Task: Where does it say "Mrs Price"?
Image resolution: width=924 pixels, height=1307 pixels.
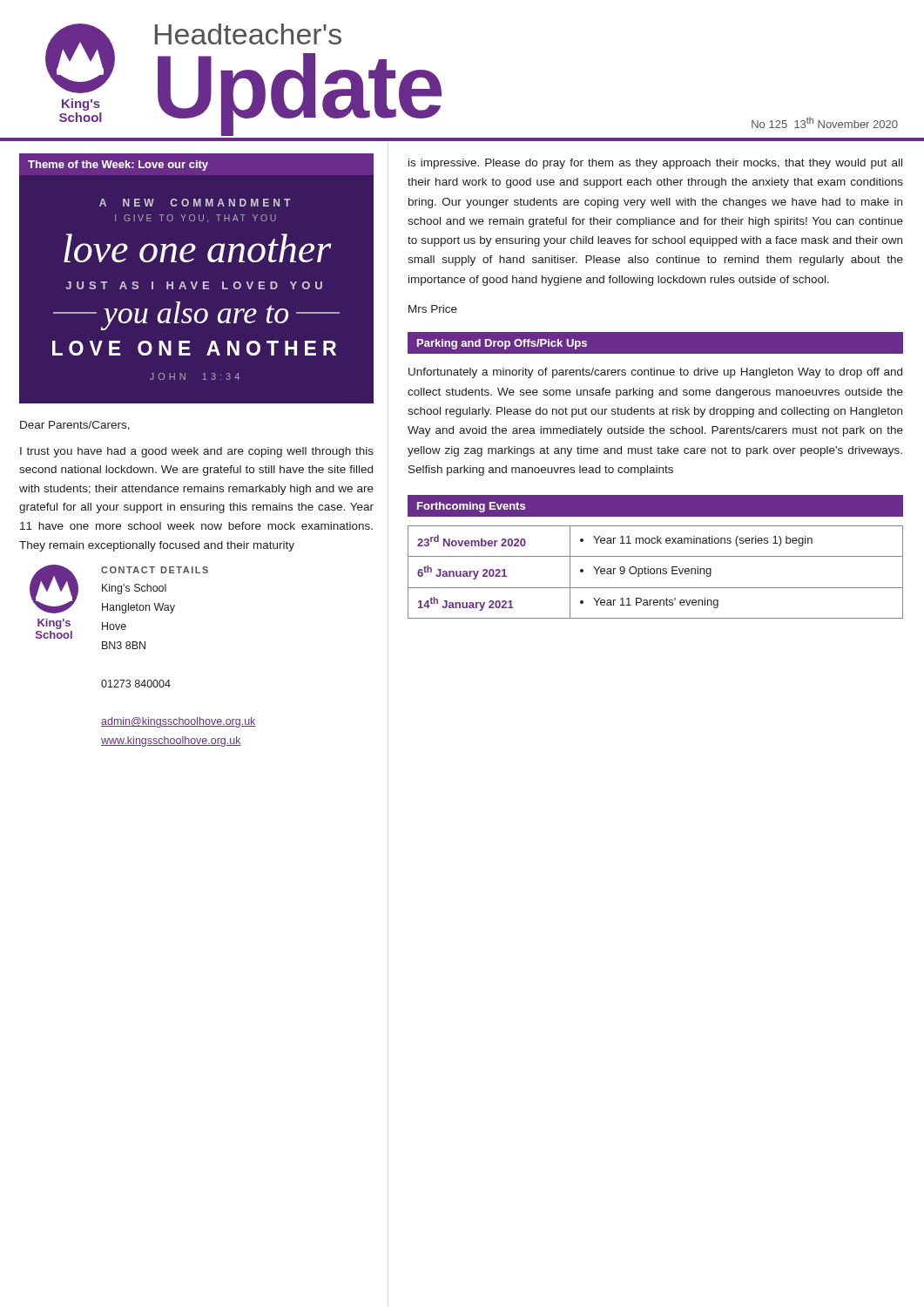Action: pyautogui.click(x=432, y=309)
